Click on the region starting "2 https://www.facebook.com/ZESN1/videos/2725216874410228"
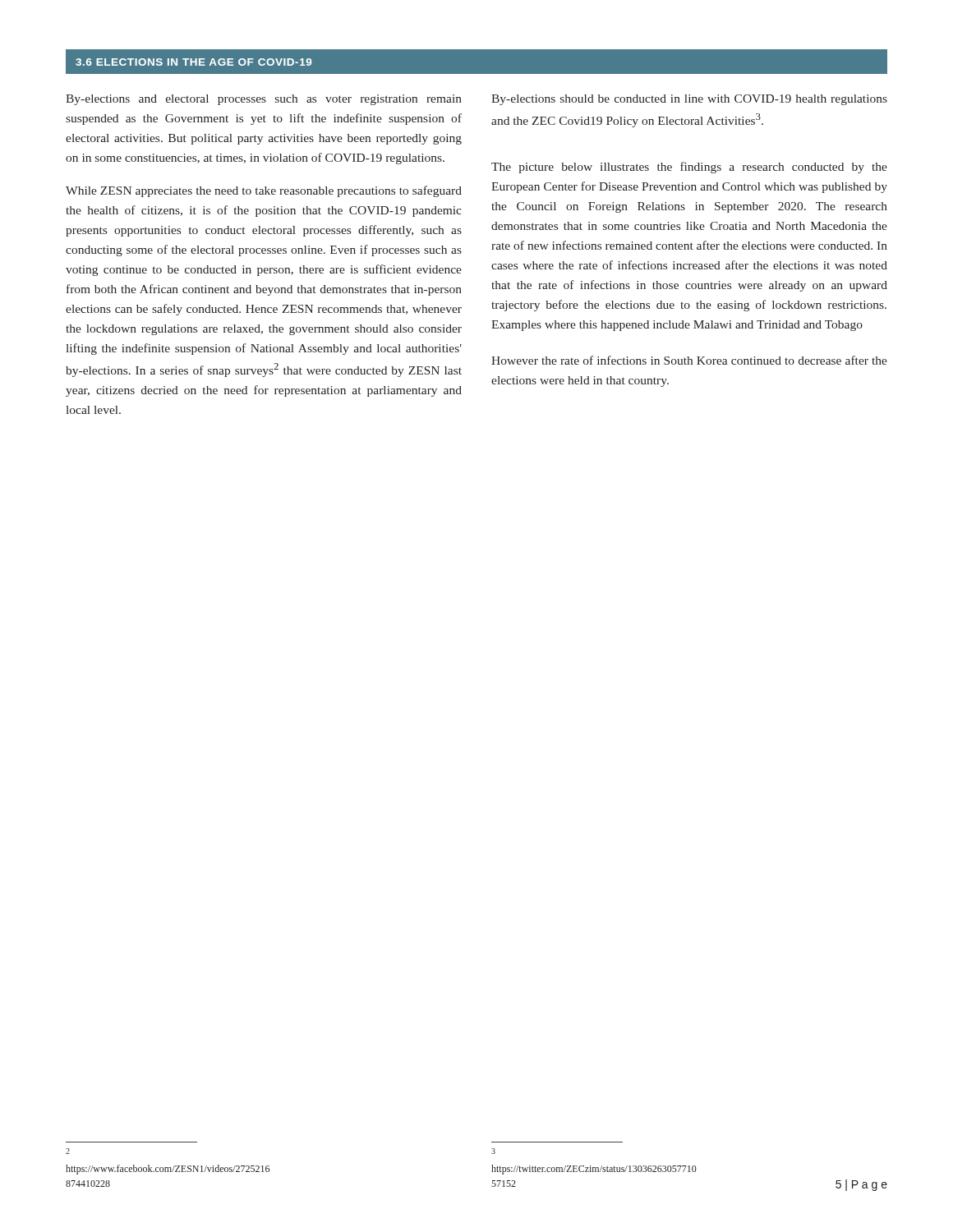 pos(264,1166)
